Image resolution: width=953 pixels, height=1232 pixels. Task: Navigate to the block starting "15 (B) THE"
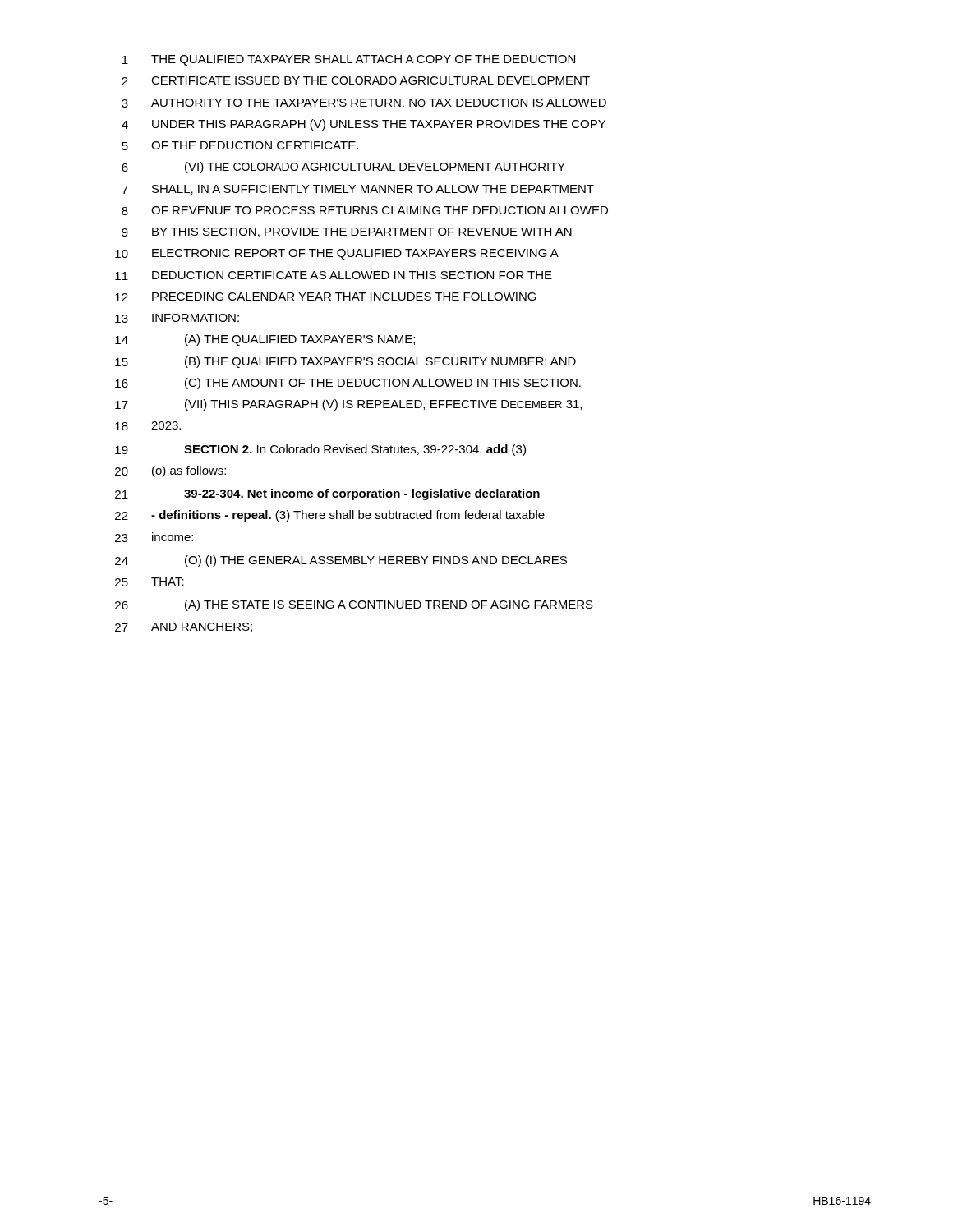(485, 361)
